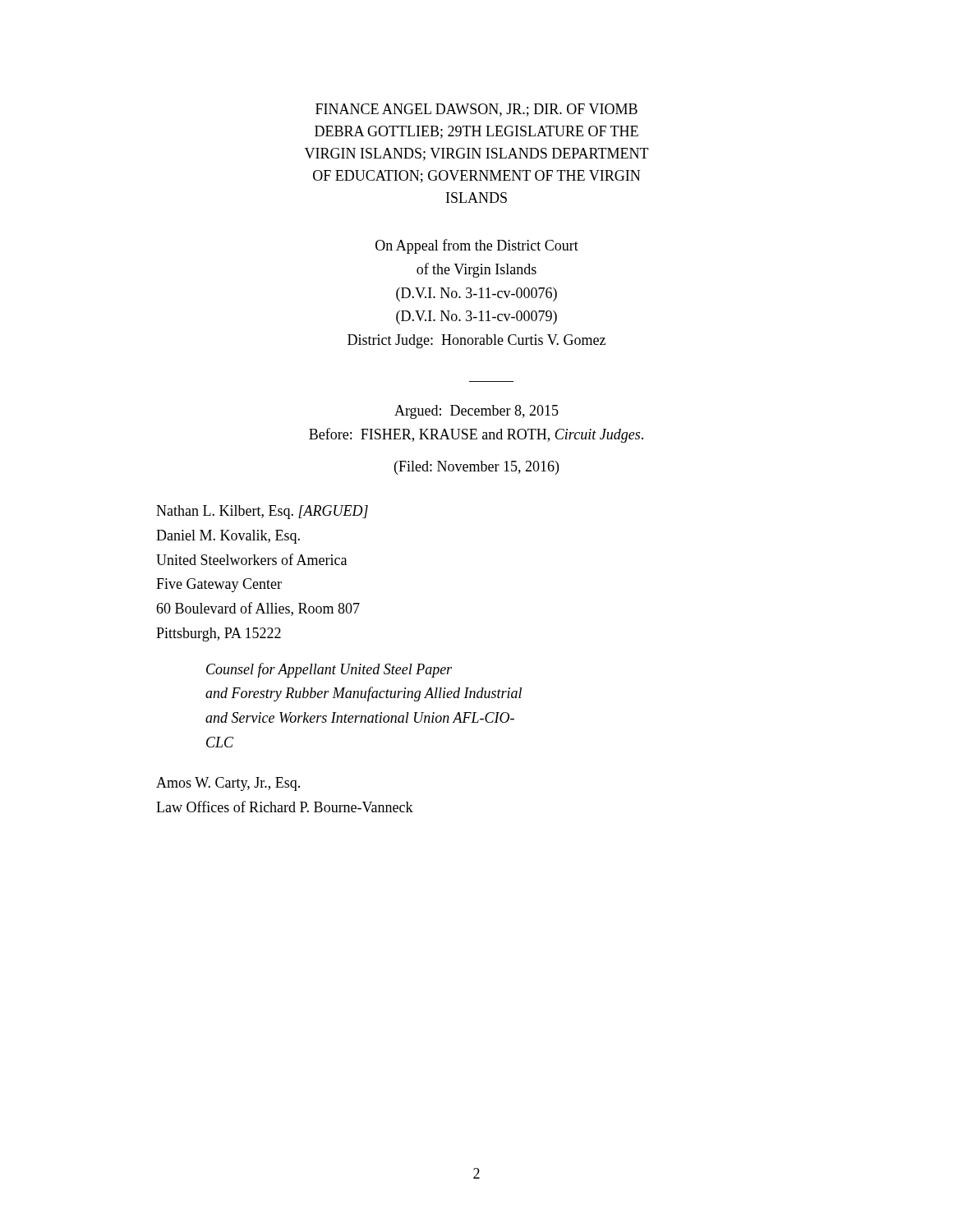Click the passage that begins "Amos W. Carty,"

pyautogui.click(x=285, y=795)
